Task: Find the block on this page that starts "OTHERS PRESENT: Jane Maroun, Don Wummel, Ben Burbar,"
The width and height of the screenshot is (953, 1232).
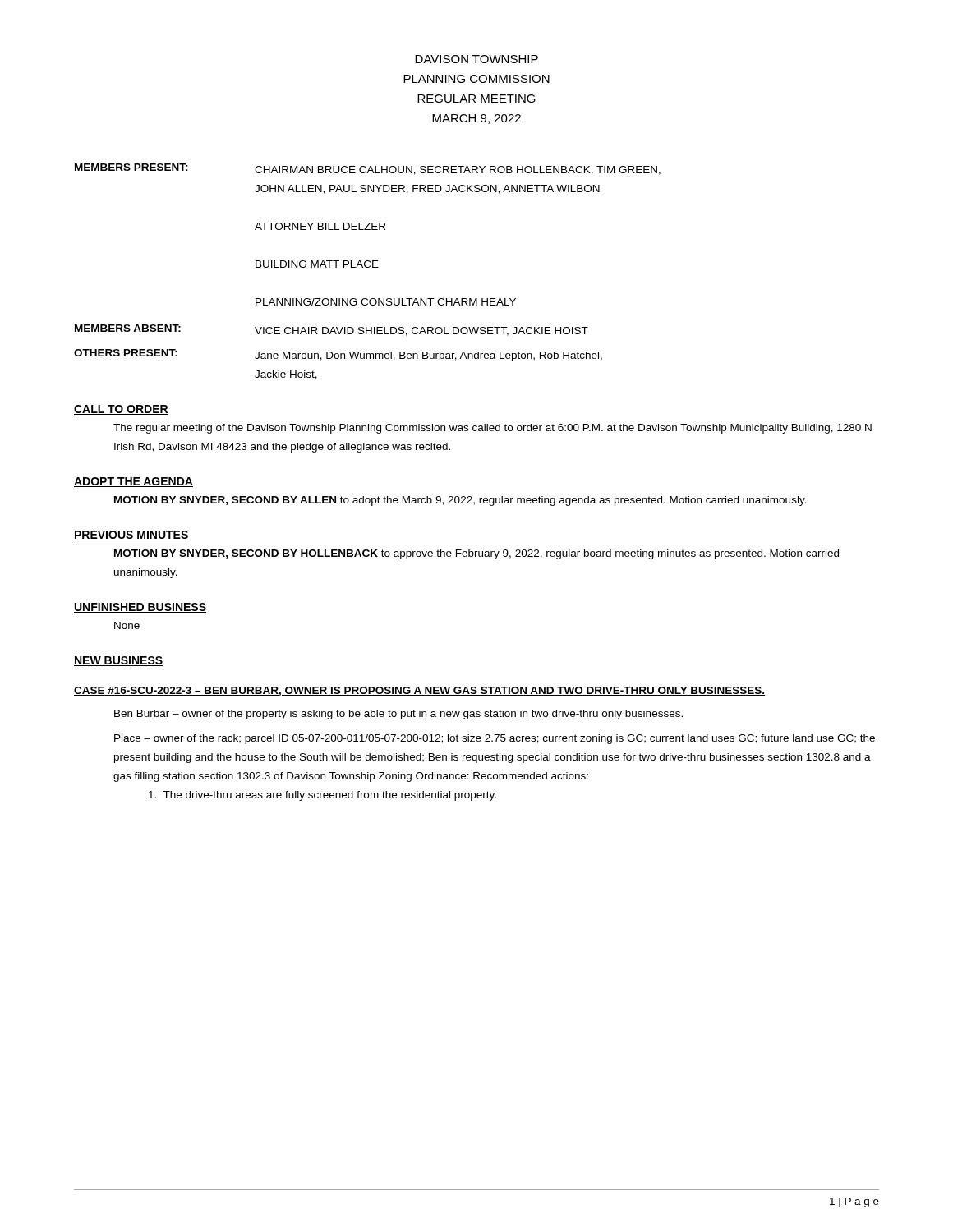Action: pos(338,366)
